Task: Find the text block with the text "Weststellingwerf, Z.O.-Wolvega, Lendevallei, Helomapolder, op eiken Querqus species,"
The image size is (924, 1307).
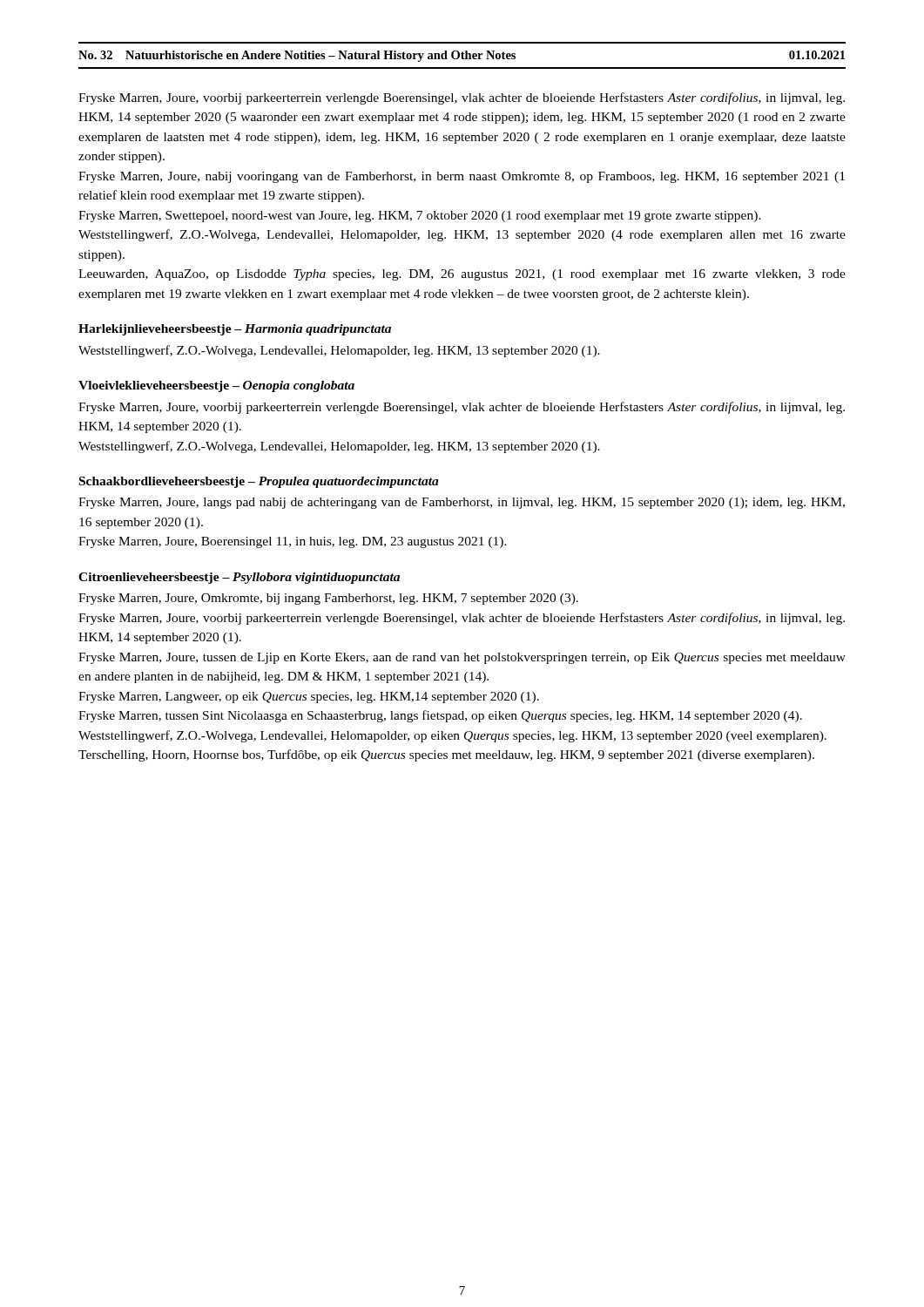Action: (x=462, y=735)
